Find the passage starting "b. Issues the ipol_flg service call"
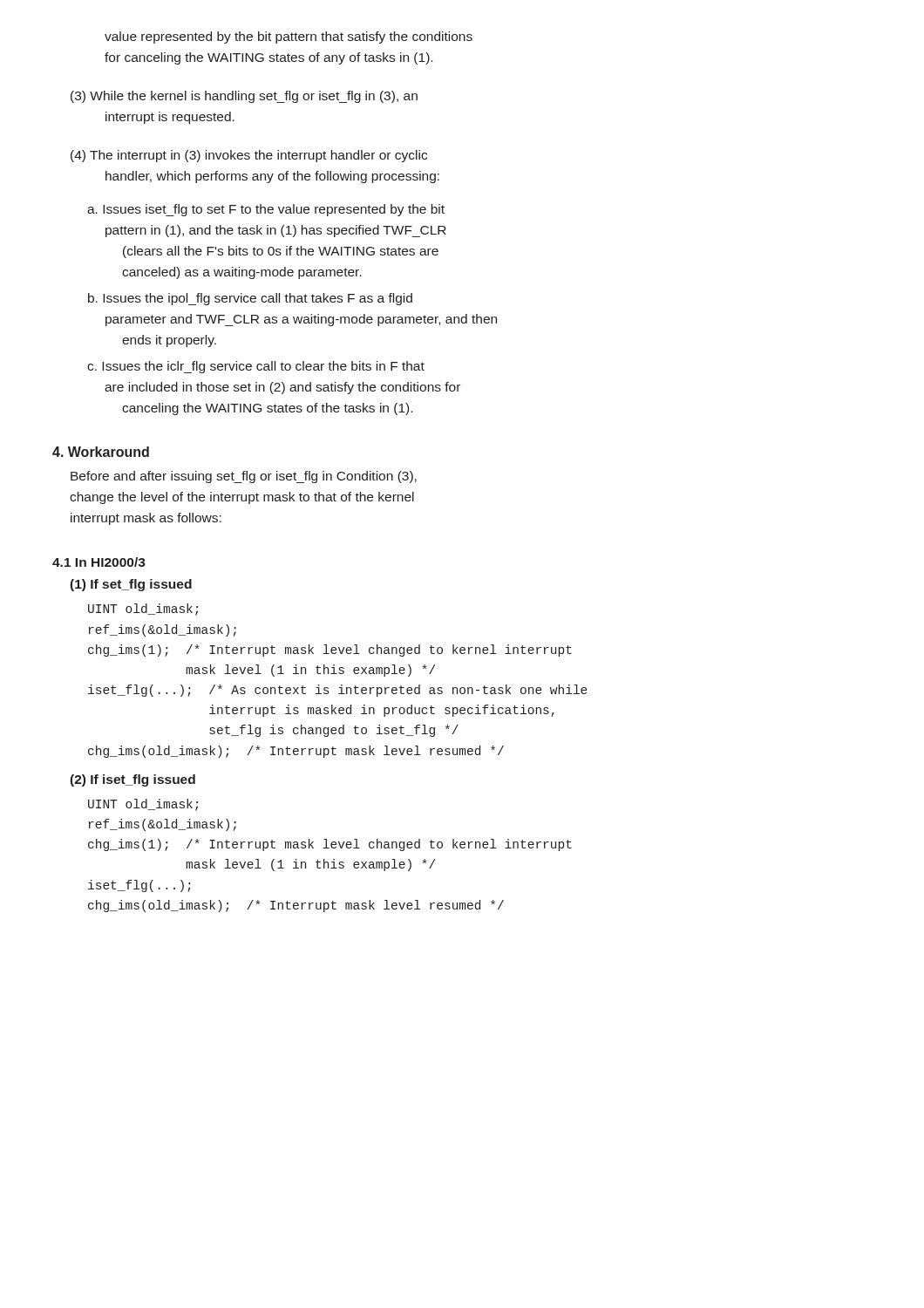The image size is (924, 1308). [x=479, y=319]
